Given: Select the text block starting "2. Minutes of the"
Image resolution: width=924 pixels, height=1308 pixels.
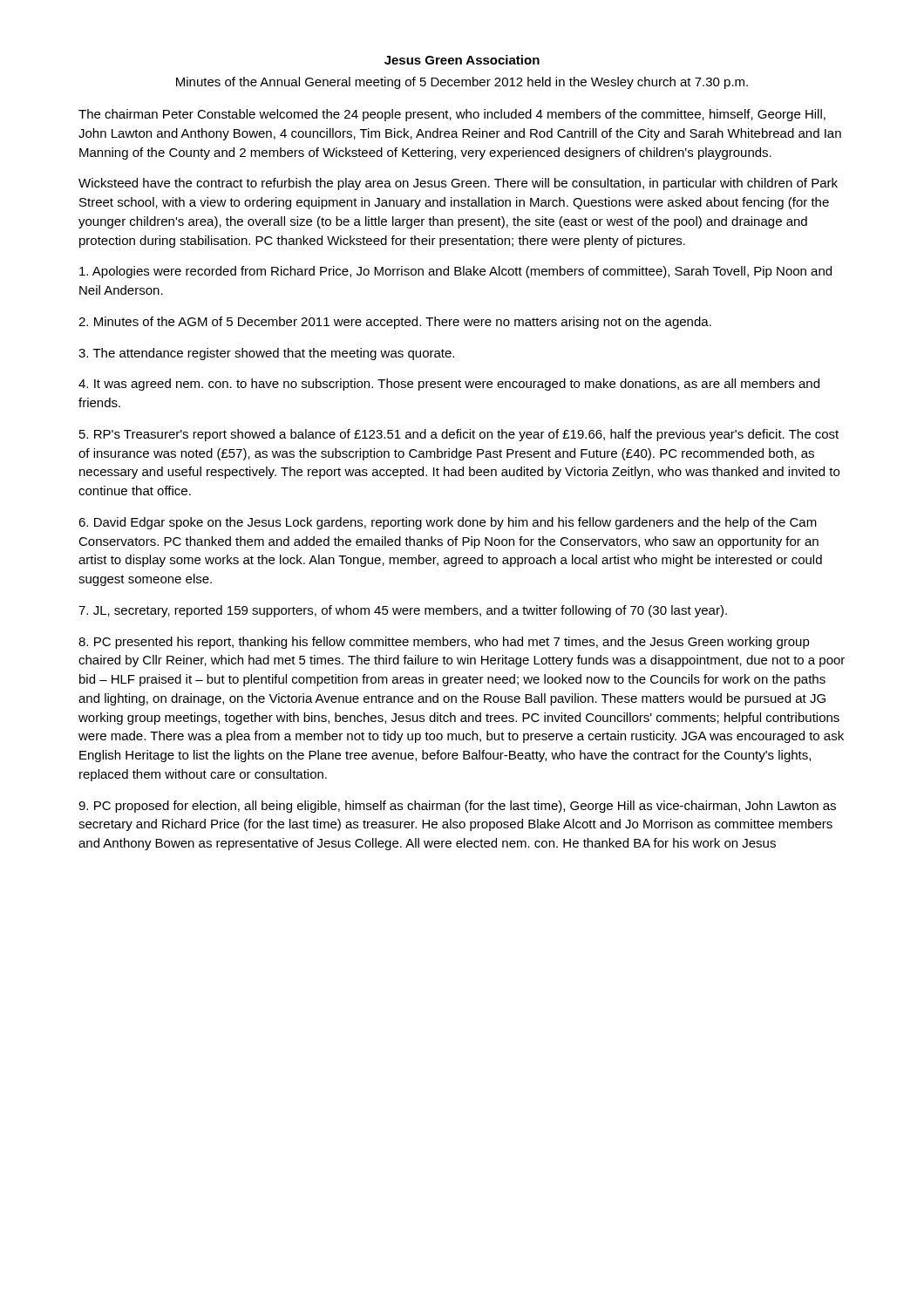Looking at the screenshot, I should click(395, 321).
